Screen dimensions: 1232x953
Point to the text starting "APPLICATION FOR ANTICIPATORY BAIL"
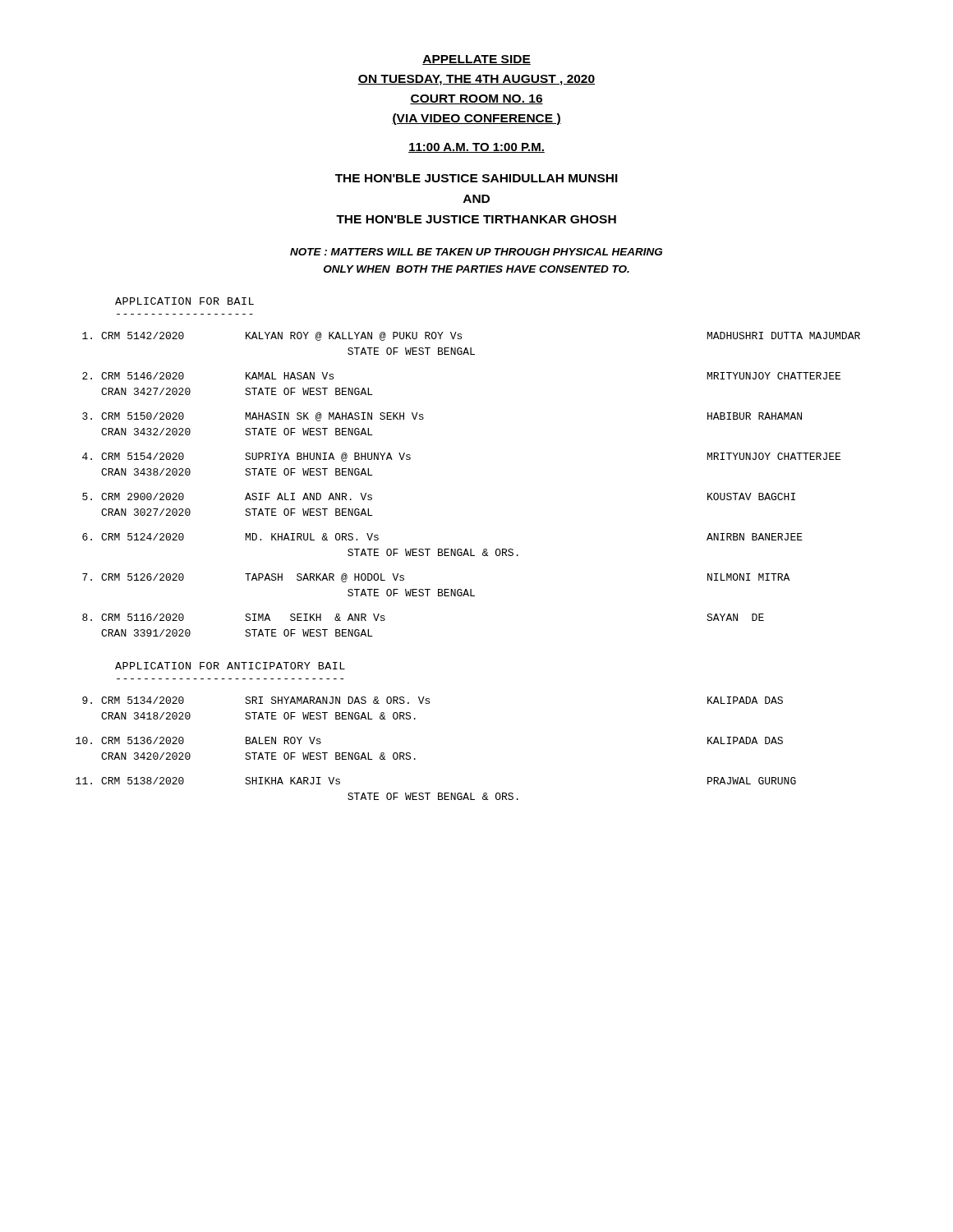click(x=230, y=667)
